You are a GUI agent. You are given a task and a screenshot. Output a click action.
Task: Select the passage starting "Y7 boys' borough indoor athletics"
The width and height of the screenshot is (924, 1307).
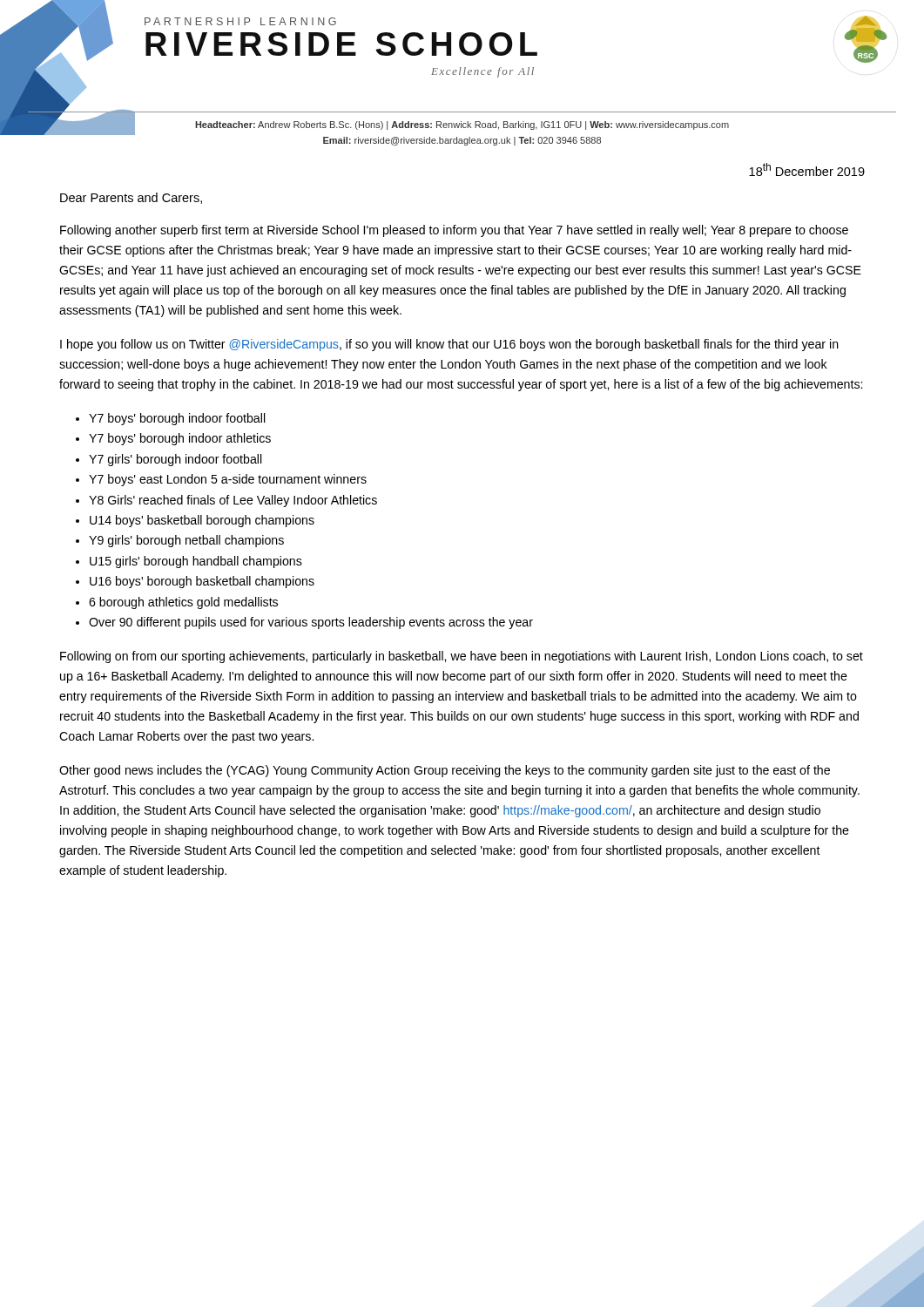(180, 438)
